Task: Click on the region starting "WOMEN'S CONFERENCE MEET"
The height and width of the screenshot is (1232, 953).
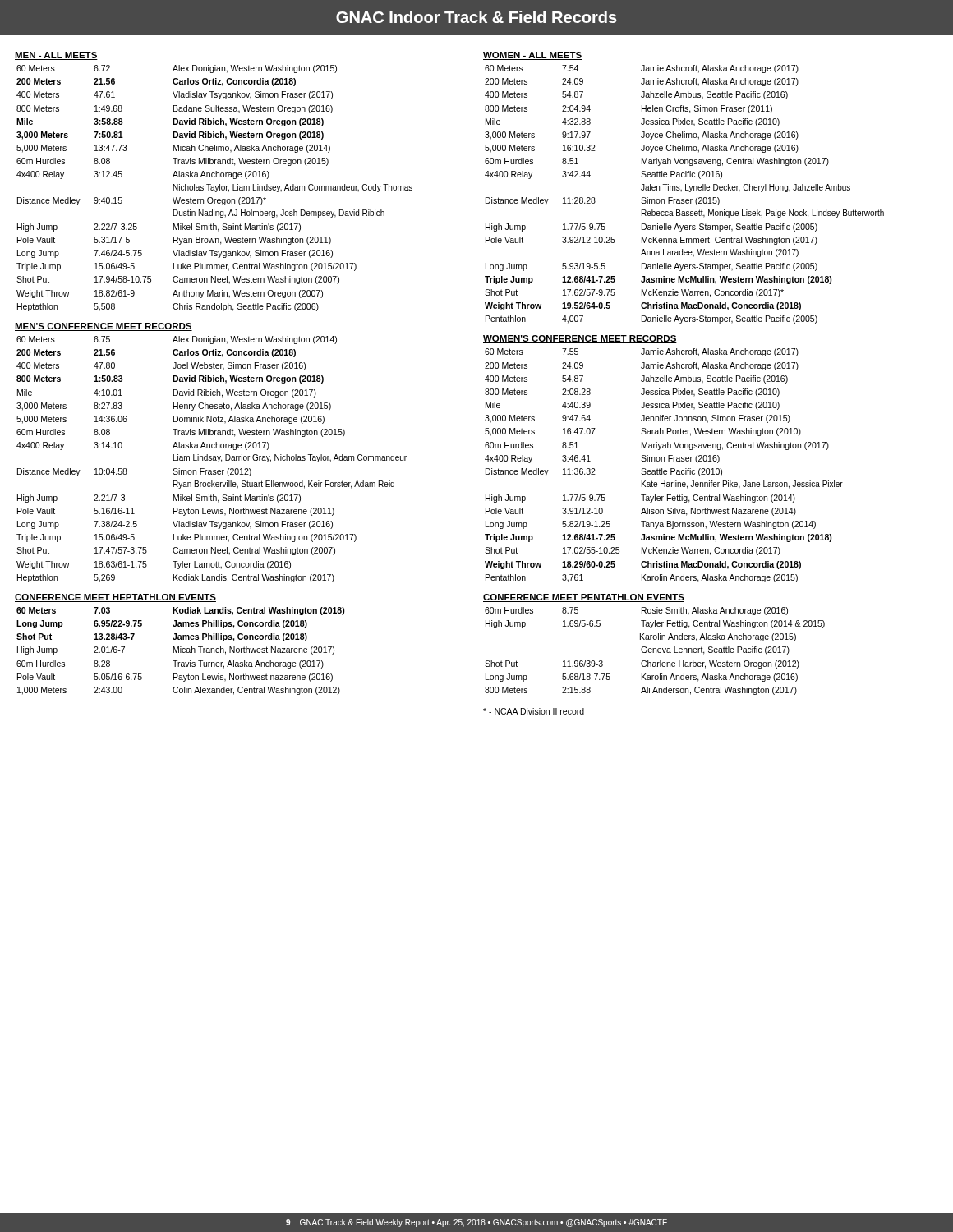Action: click(580, 339)
